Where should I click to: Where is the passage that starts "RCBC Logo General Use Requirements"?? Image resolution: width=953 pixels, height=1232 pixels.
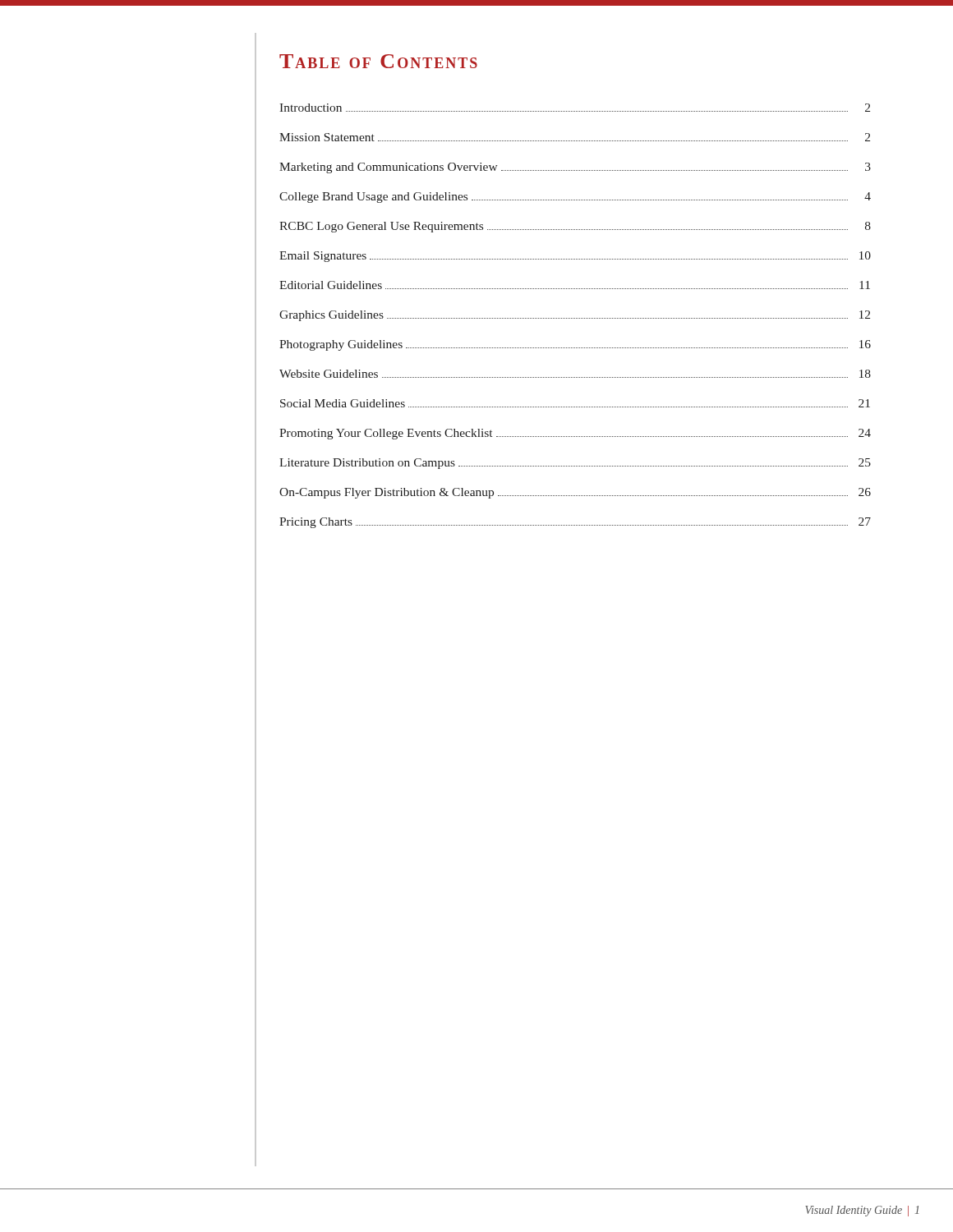click(575, 226)
